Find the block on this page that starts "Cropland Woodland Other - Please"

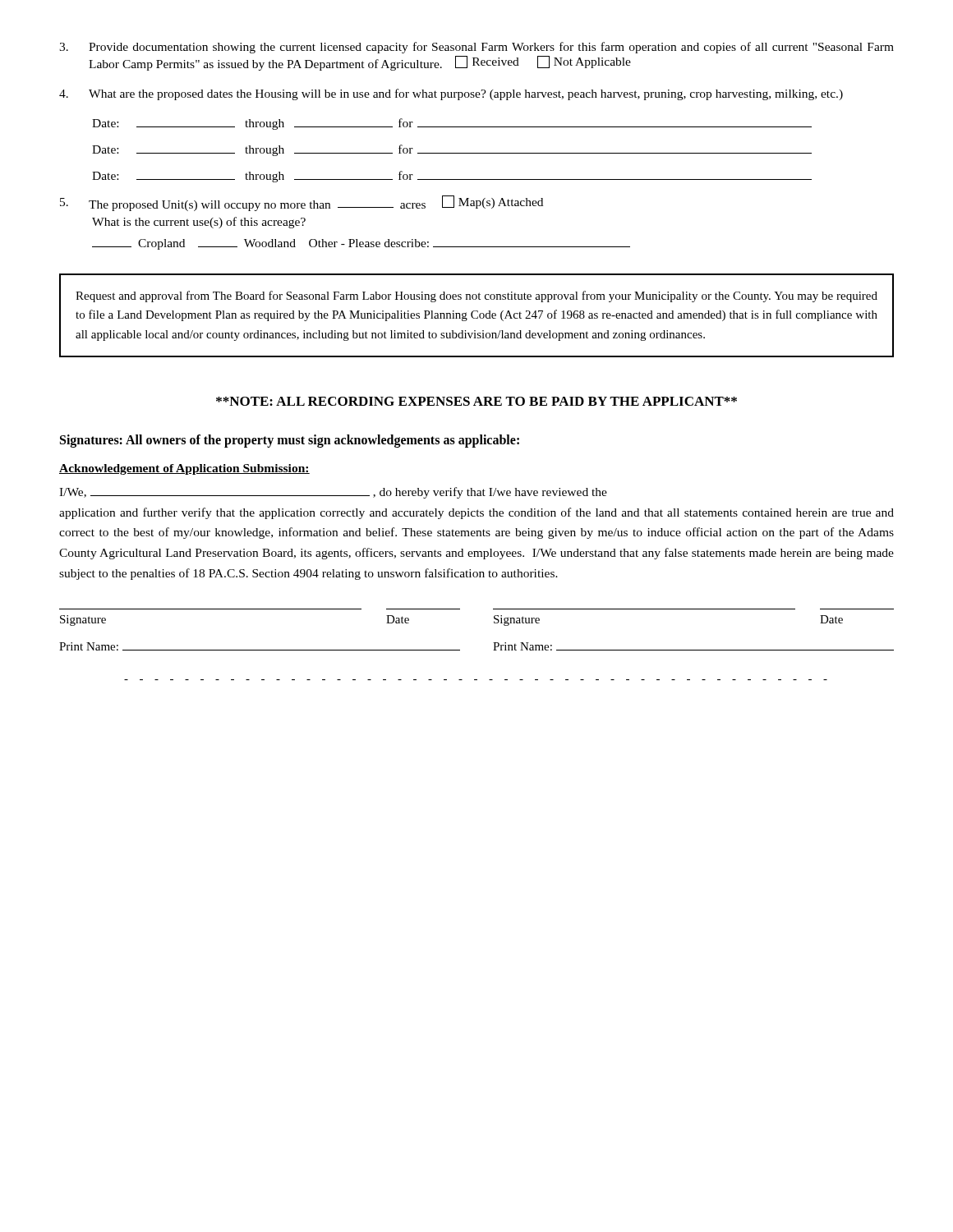pos(361,243)
